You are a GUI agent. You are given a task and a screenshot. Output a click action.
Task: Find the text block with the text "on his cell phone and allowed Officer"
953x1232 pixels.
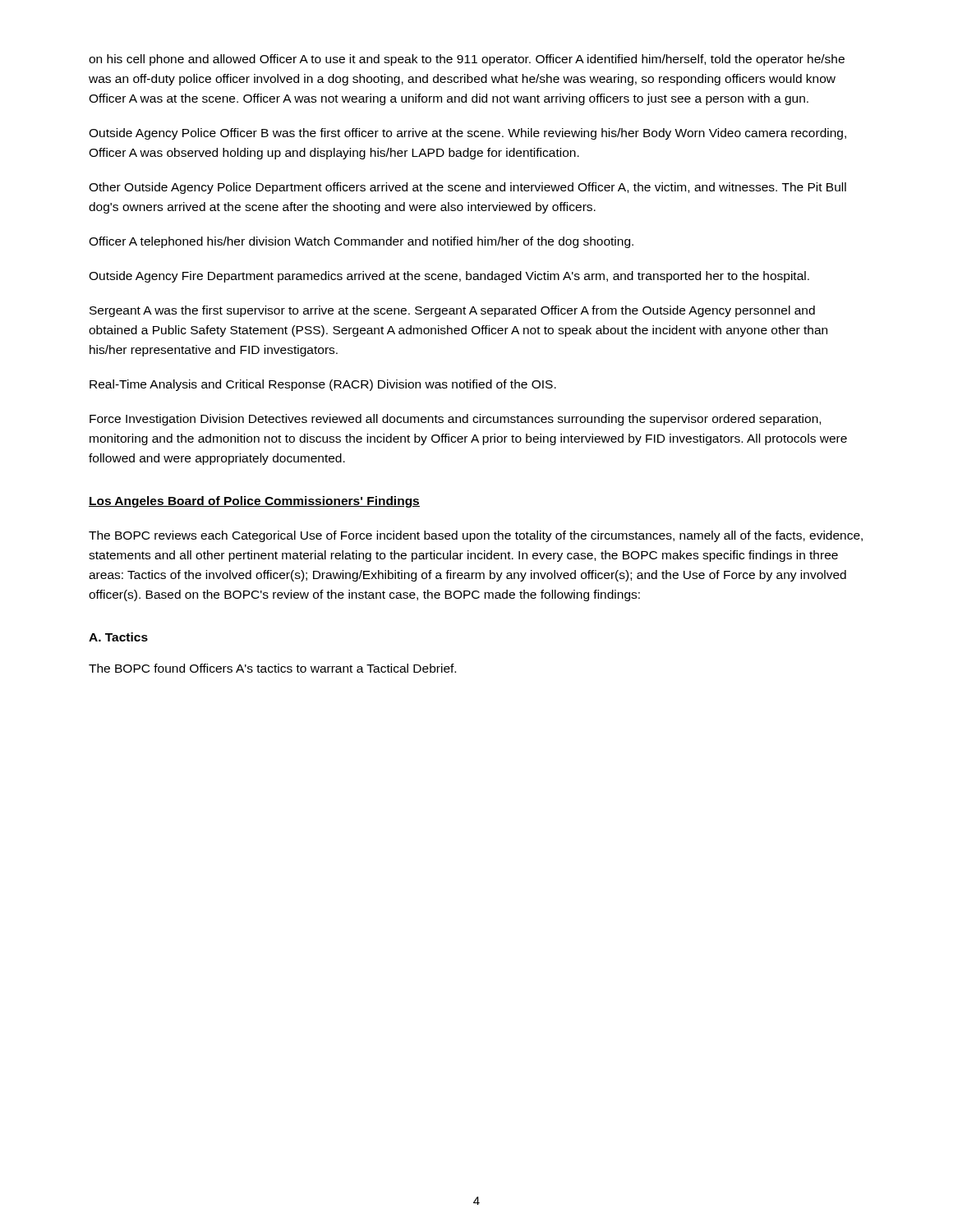[x=467, y=78]
